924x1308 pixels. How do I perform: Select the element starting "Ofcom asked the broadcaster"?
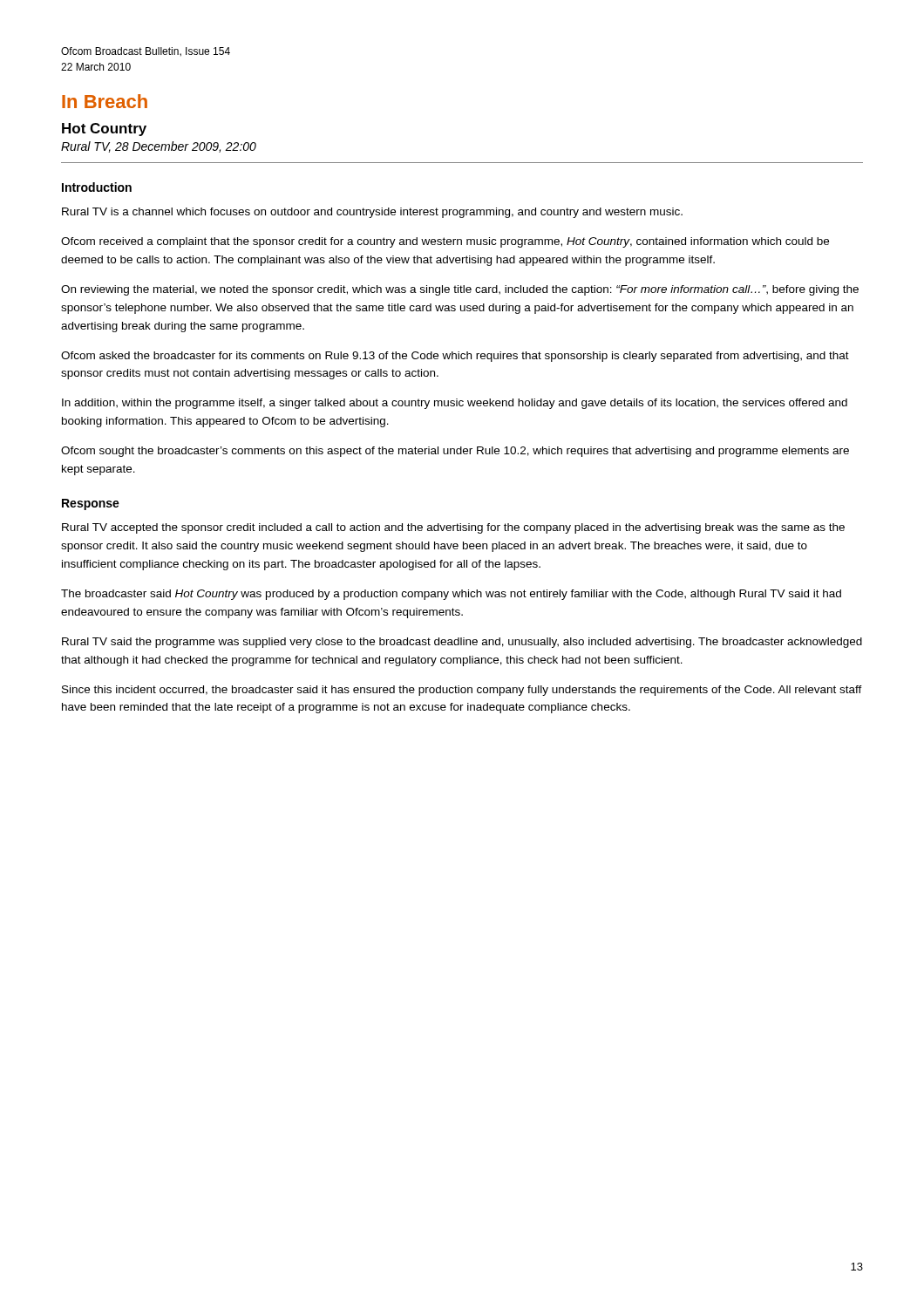455,364
